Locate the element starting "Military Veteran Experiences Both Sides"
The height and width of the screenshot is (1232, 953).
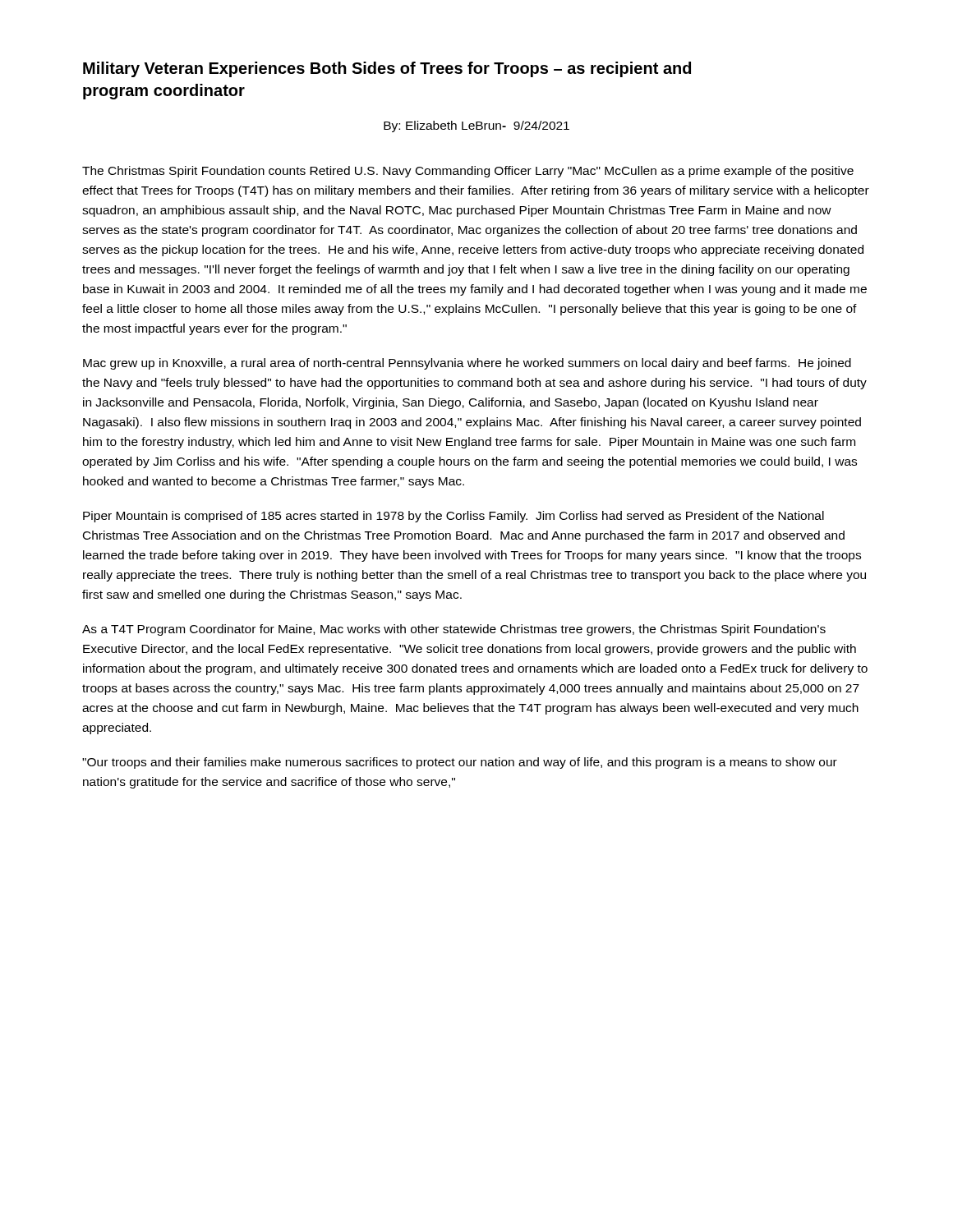pyautogui.click(x=387, y=79)
